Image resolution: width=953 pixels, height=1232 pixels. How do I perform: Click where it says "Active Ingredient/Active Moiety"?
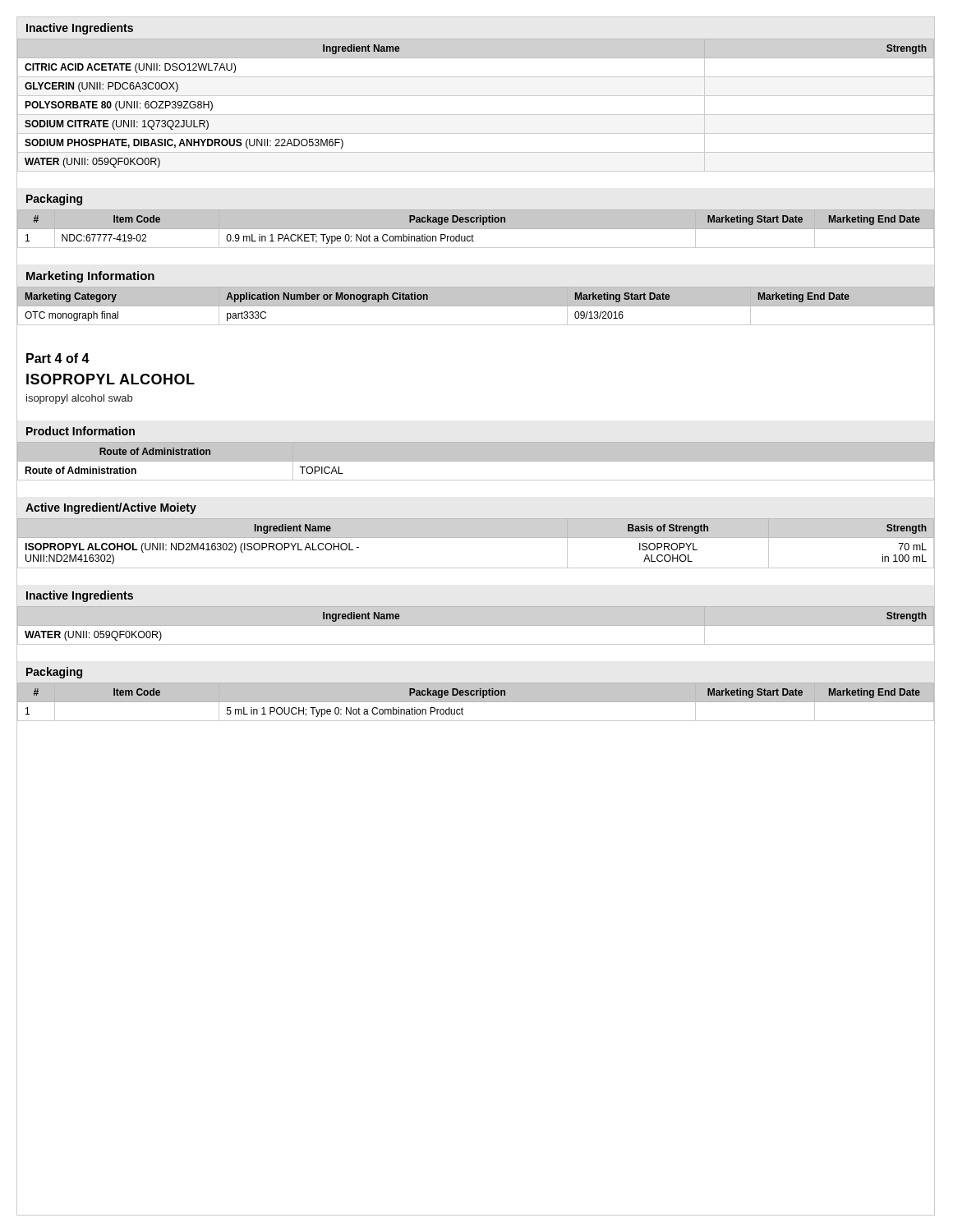(111, 508)
